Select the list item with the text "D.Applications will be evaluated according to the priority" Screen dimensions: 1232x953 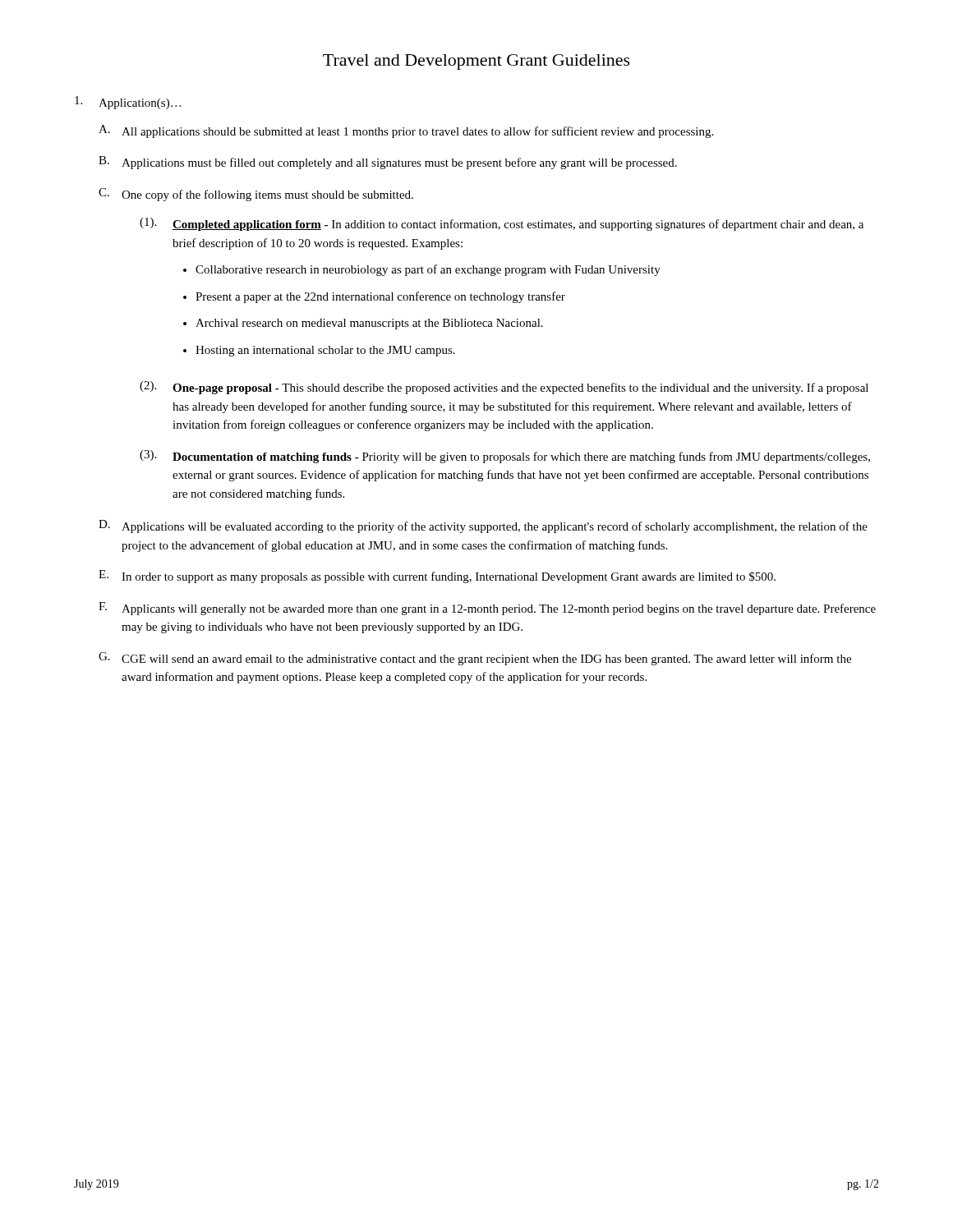click(x=489, y=536)
